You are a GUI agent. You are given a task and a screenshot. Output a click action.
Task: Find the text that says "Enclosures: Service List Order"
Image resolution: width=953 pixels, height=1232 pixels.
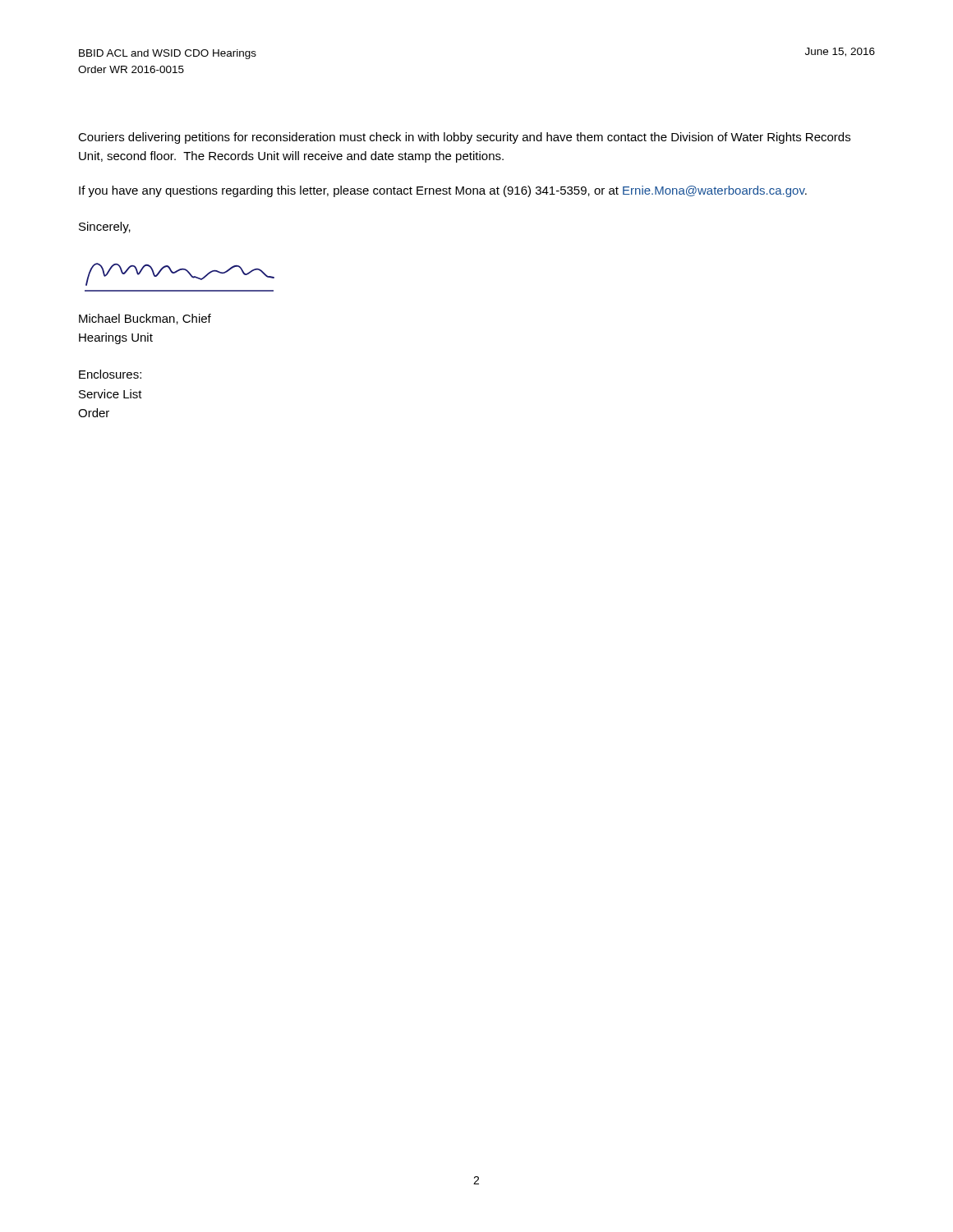110,393
